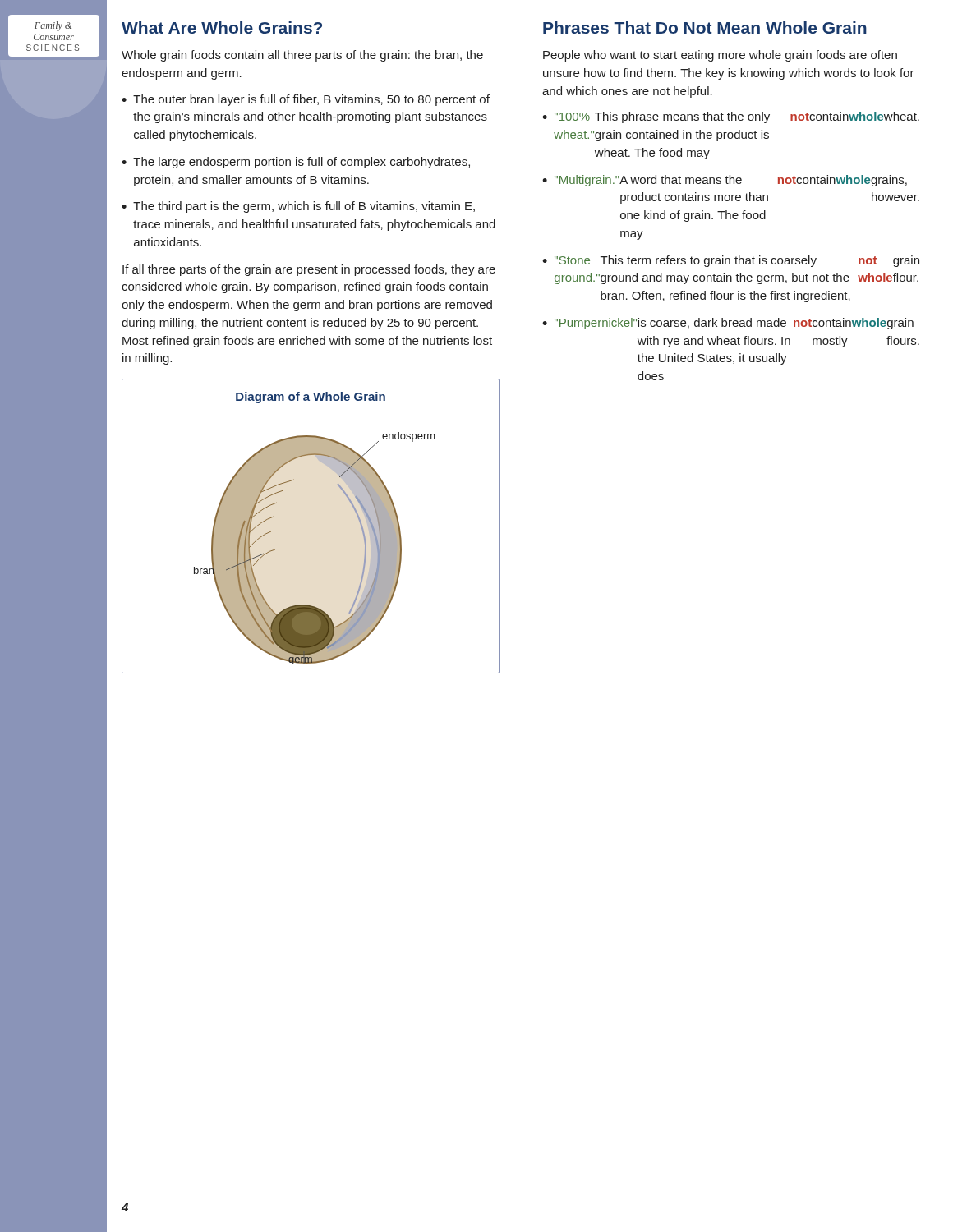Locate the illustration
Image resolution: width=953 pixels, height=1232 pixels.
coord(311,537)
